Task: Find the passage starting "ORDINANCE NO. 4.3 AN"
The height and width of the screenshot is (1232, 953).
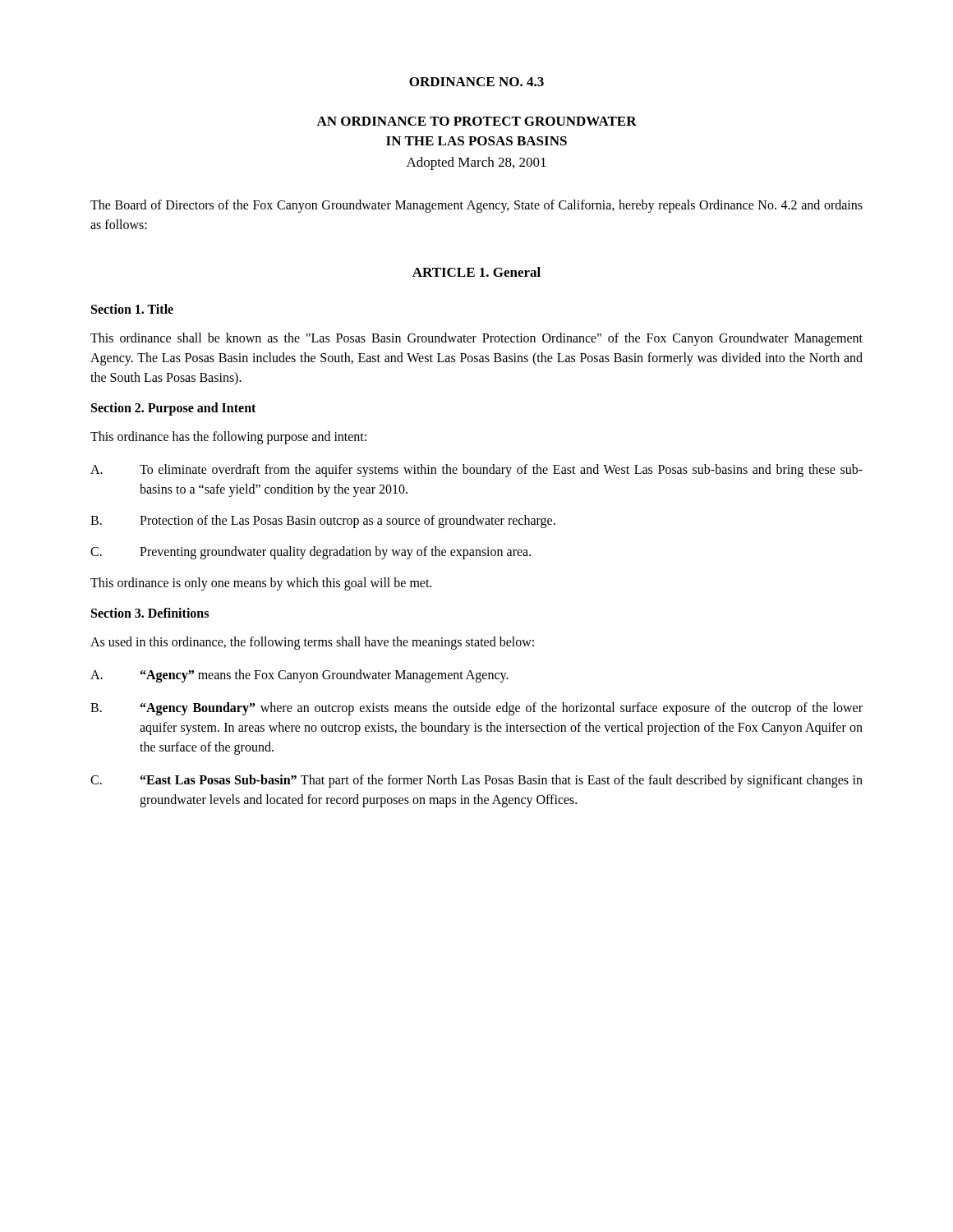Action: (476, 122)
